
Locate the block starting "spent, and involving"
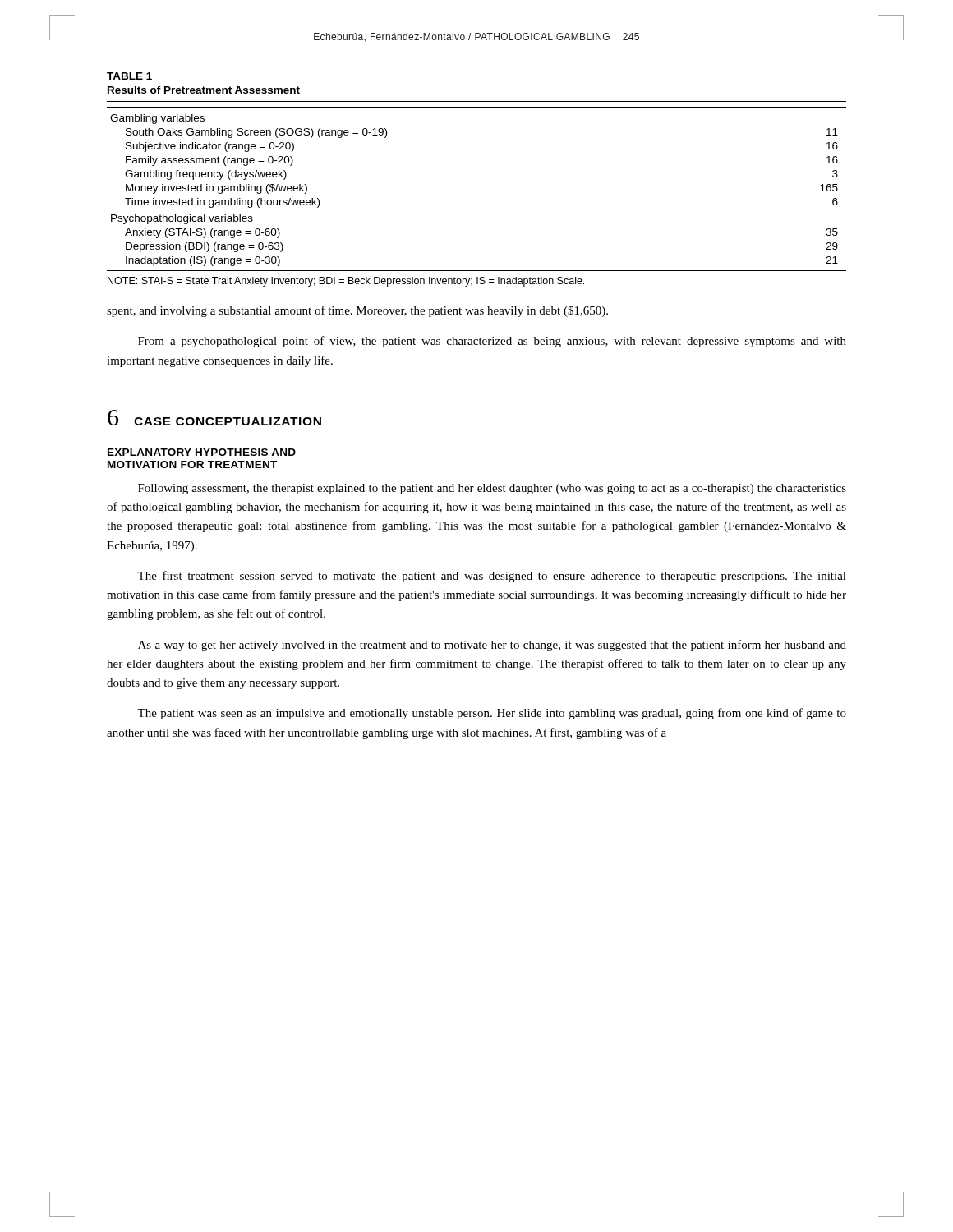tap(476, 311)
